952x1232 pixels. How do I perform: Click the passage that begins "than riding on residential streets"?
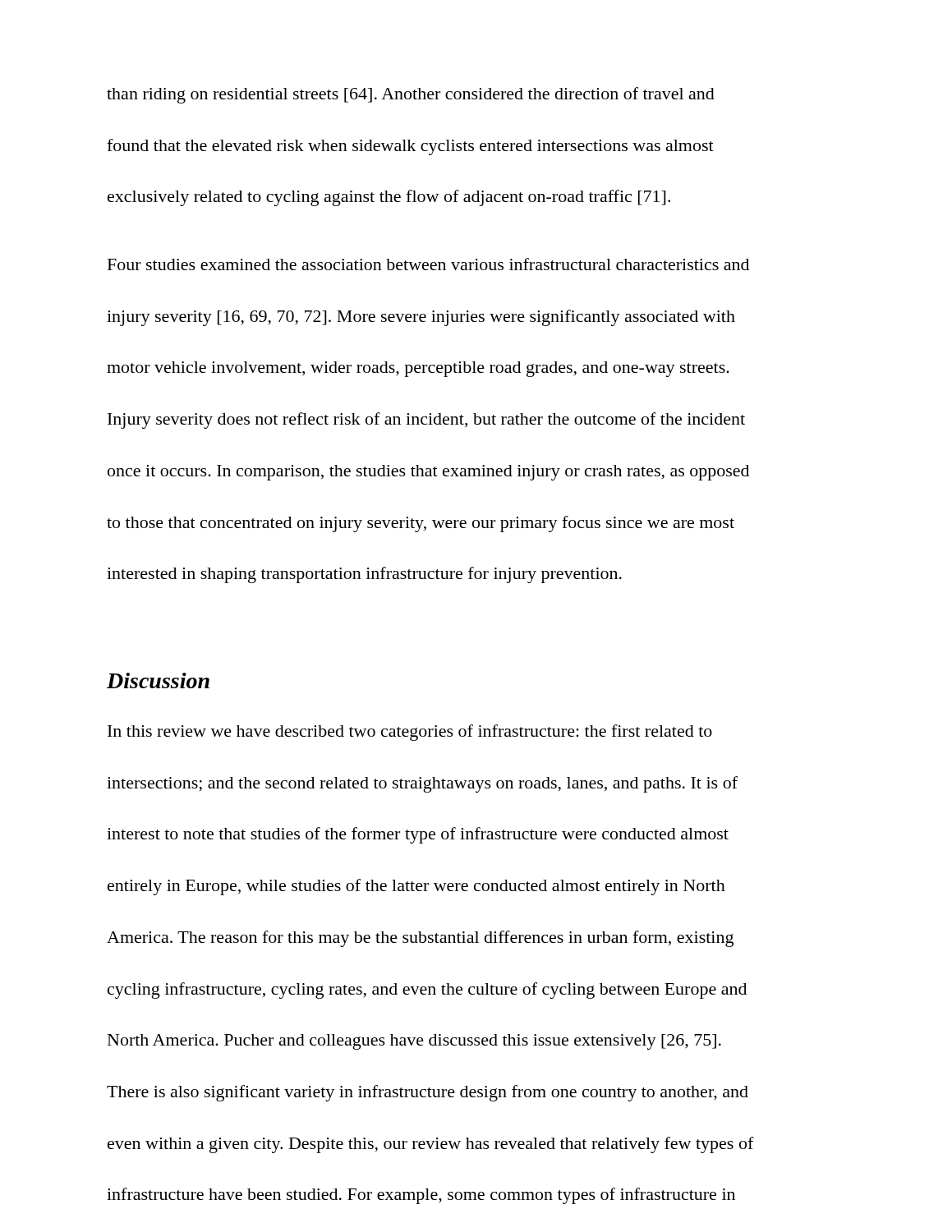[x=476, y=145]
